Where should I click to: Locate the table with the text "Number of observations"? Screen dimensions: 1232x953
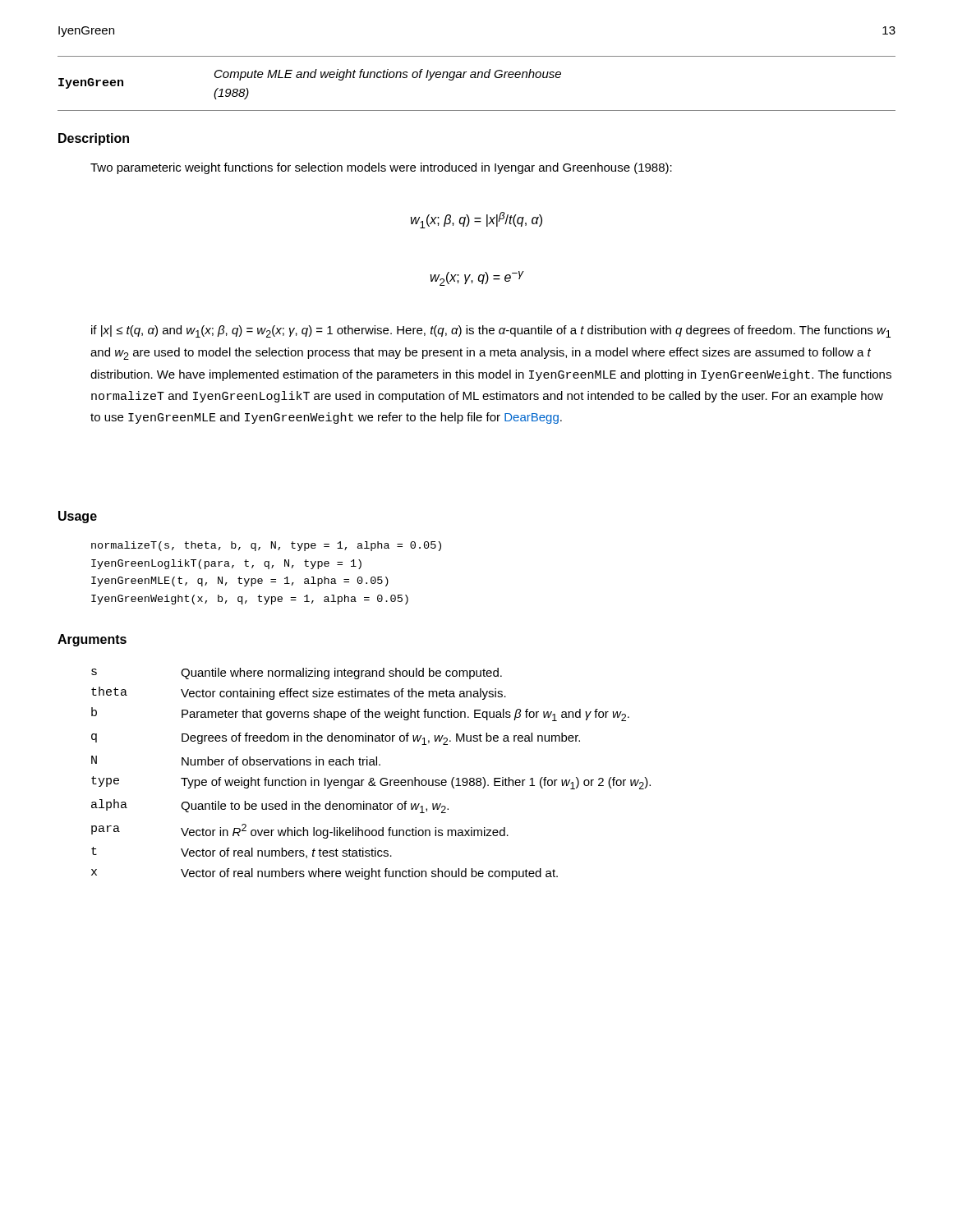(493, 772)
